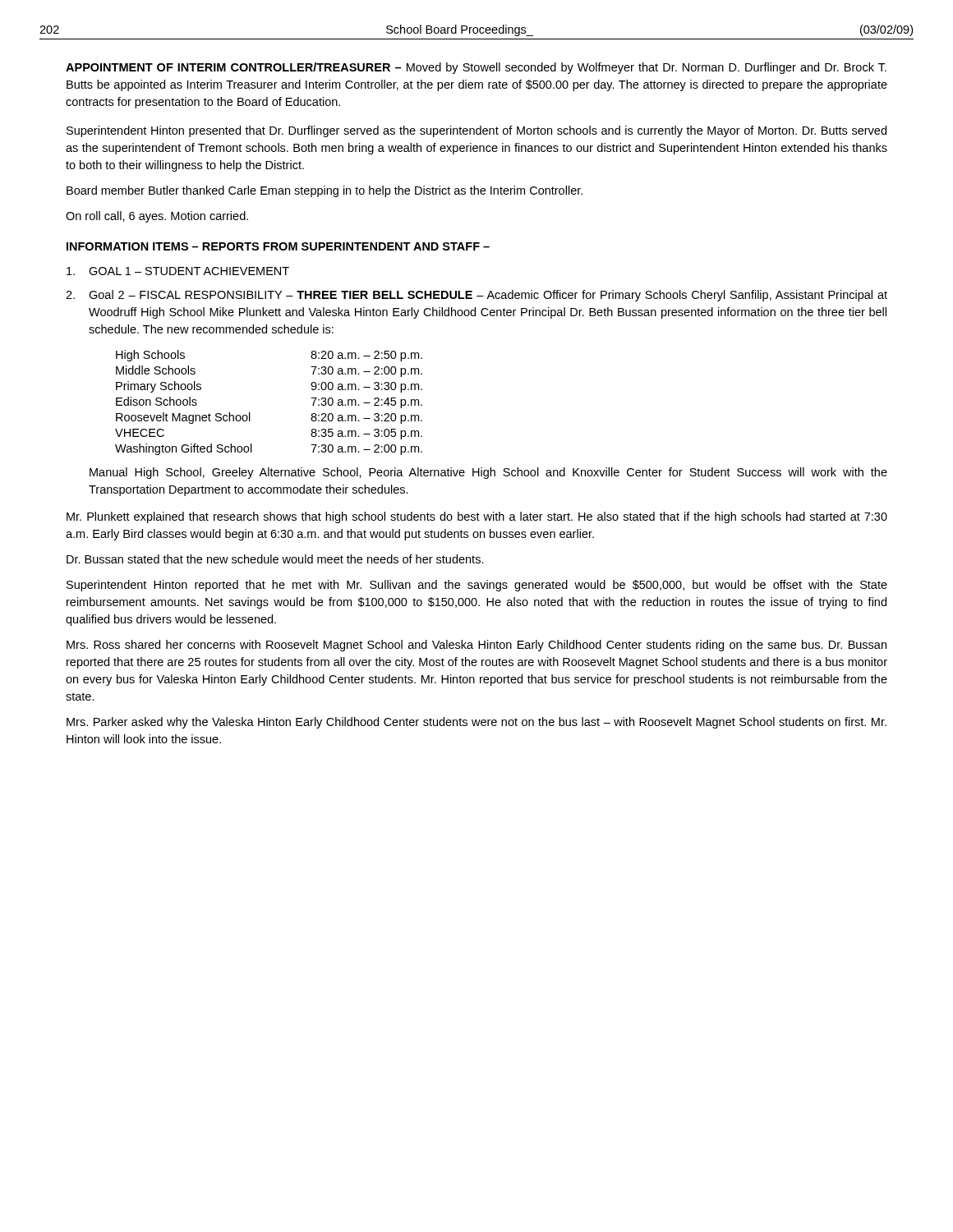The width and height of the screenshot is (953, 1232).
Task: Select the list item with the text "GOAL 1 –"
Action: (178, 271)
